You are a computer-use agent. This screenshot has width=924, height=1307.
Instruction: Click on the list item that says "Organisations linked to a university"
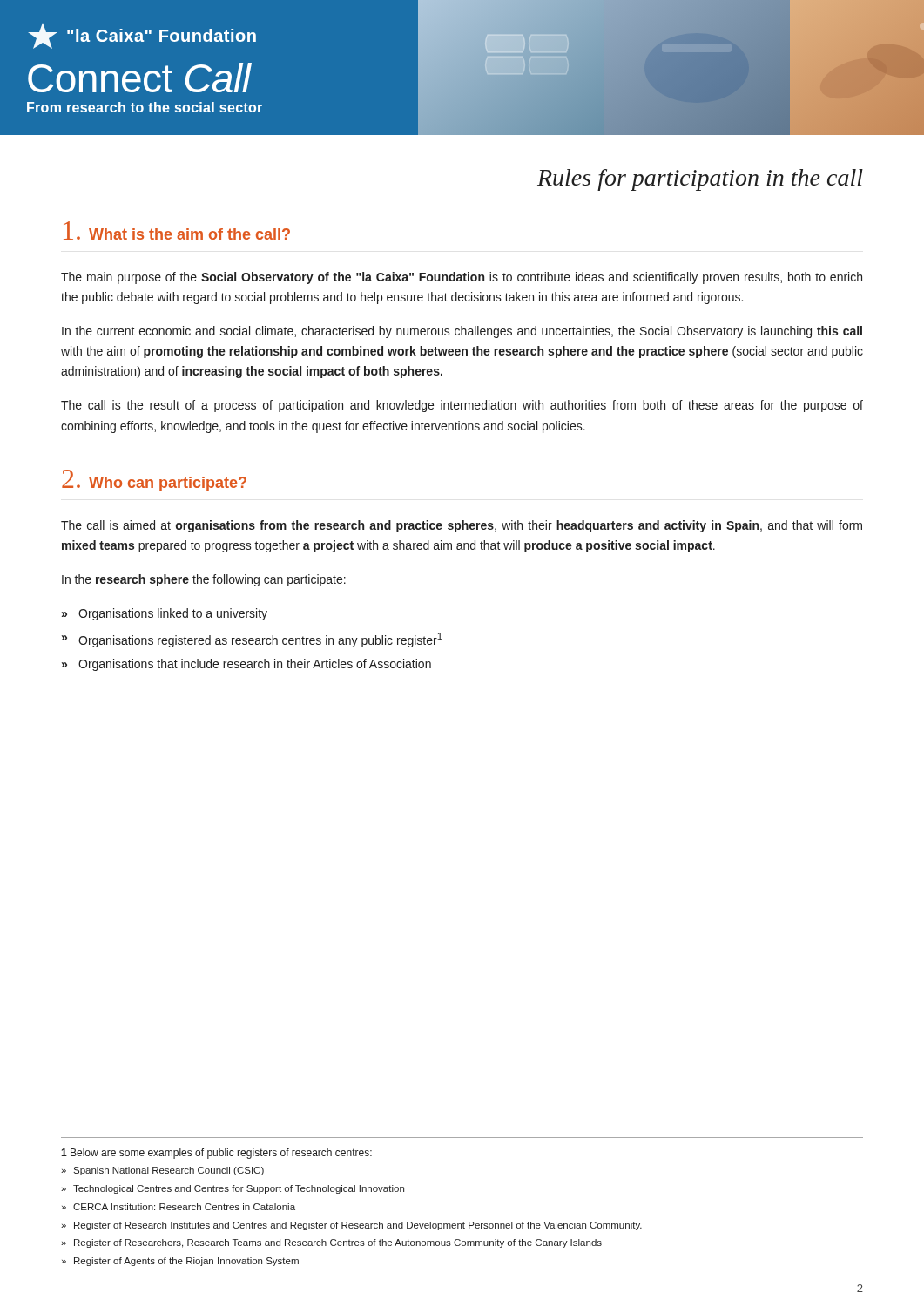165,614
